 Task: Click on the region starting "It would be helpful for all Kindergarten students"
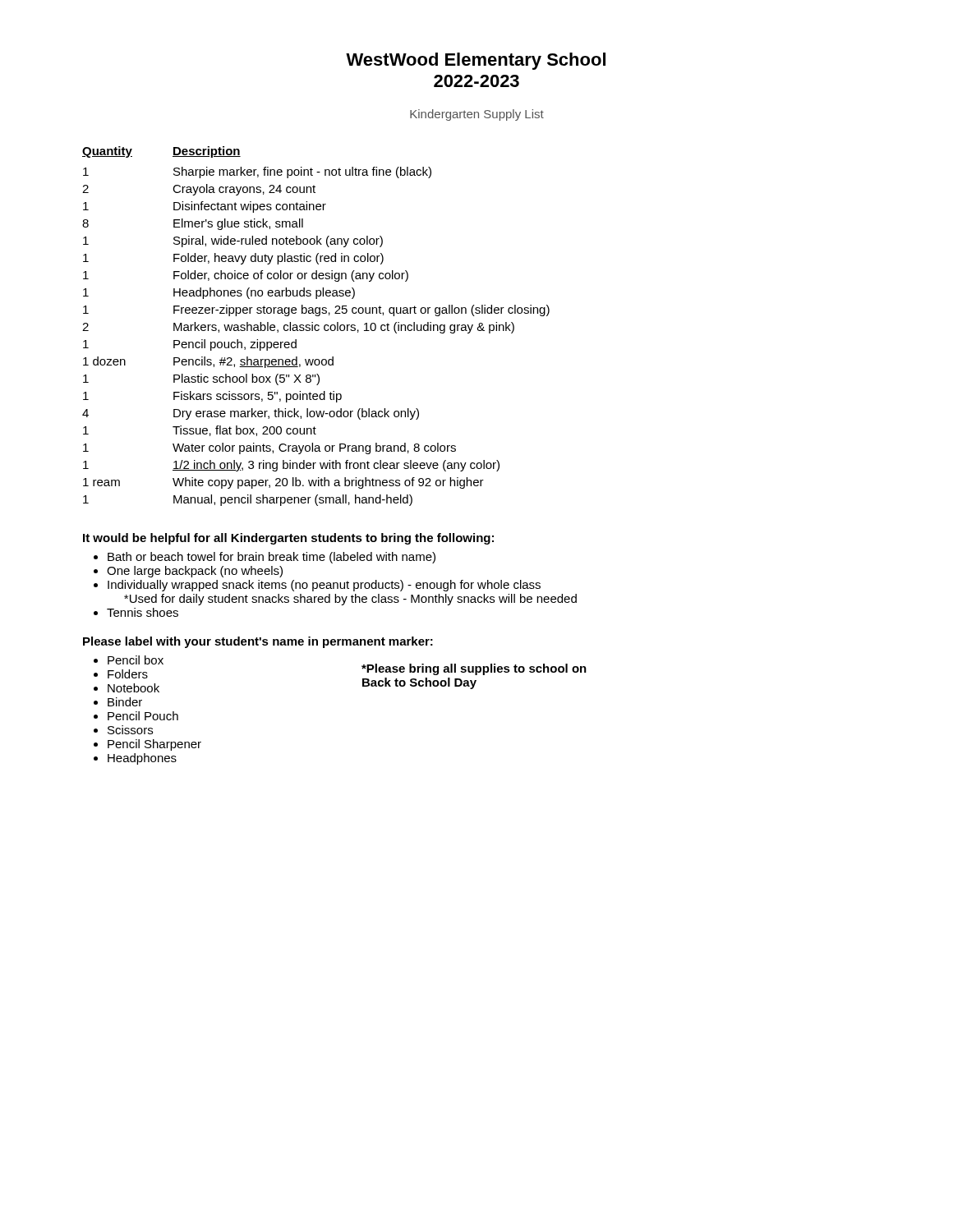tap(289, 538)
